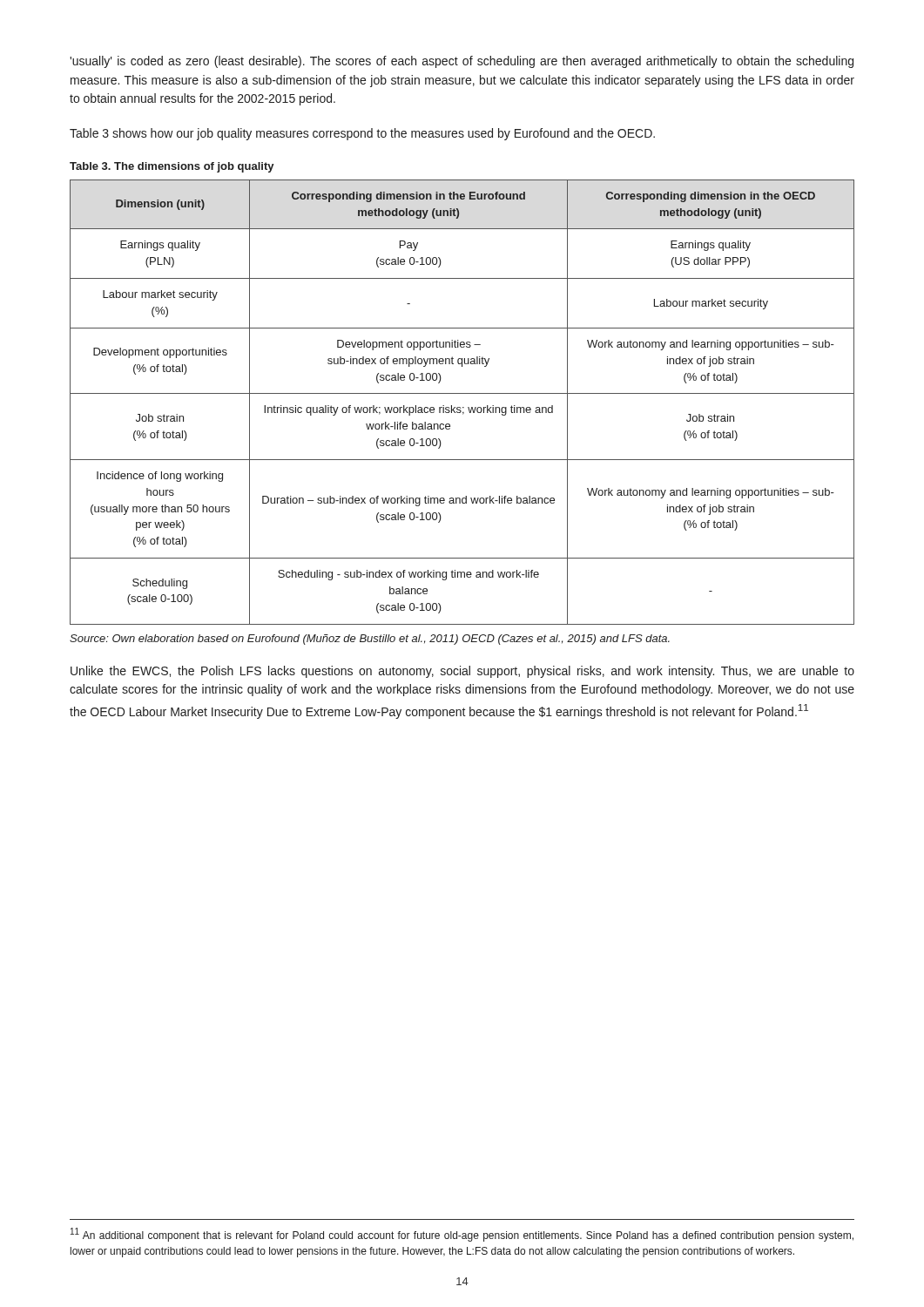
Task: Click on the footnote with the text "11 An additional component that is"
Action: tap(462, 1242)
